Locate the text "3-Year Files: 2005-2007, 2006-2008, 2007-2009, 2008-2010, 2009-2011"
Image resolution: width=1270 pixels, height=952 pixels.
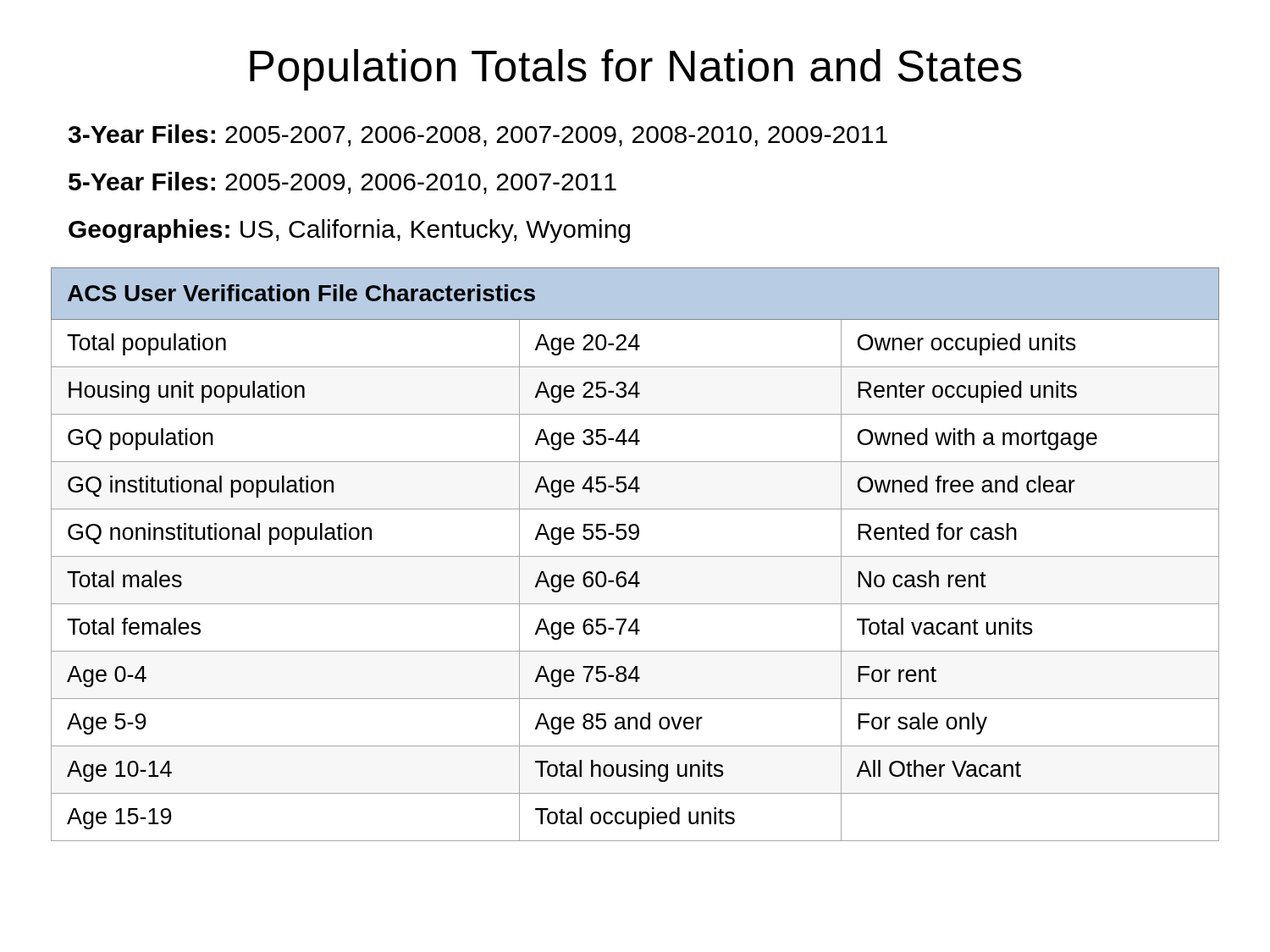[478, 134]
